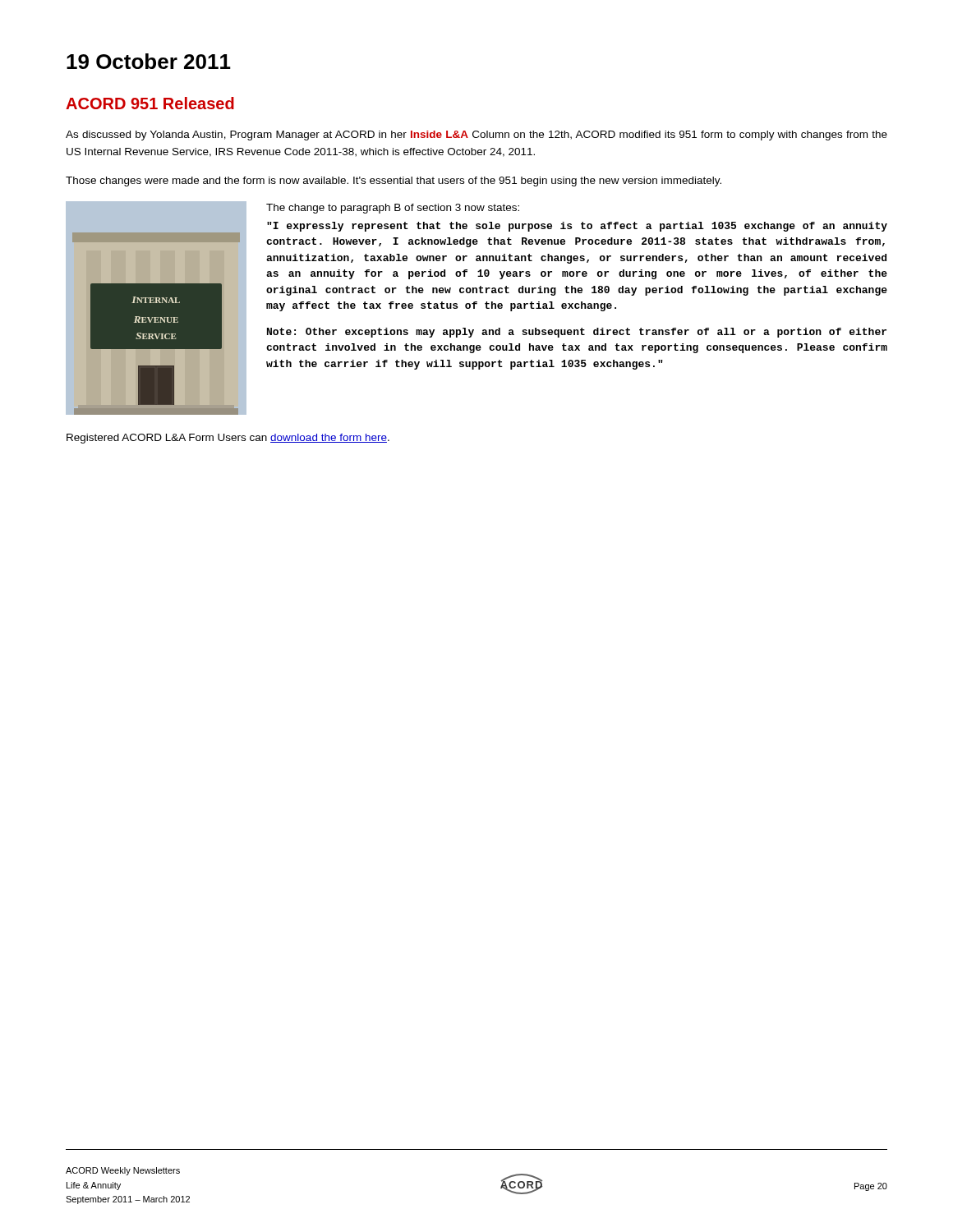Where does it say "ACORD 951 Released"?
Viewport: 953px width, 1232px height.
[150, 103]
